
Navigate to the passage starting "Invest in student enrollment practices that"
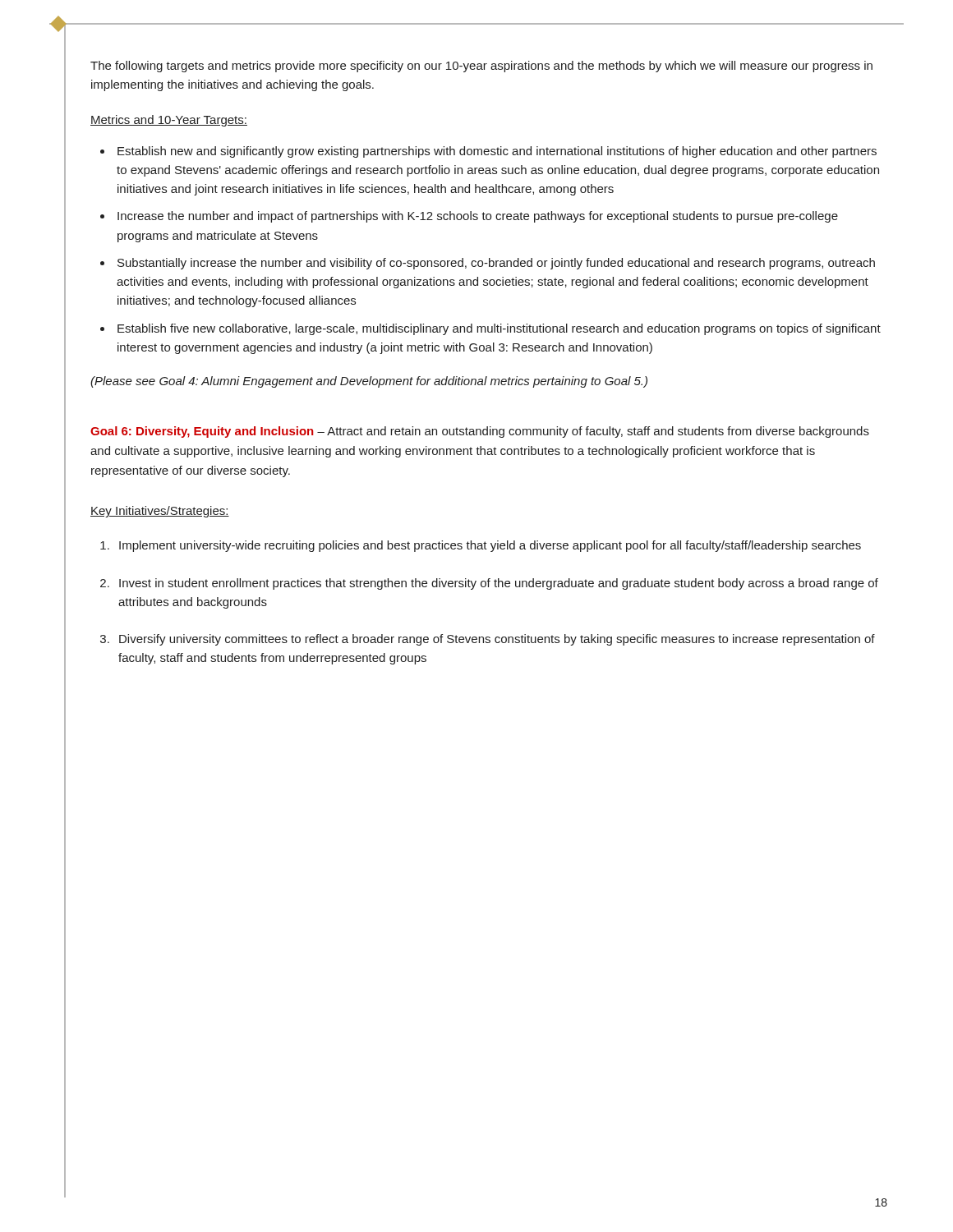(x=498, y=592)
